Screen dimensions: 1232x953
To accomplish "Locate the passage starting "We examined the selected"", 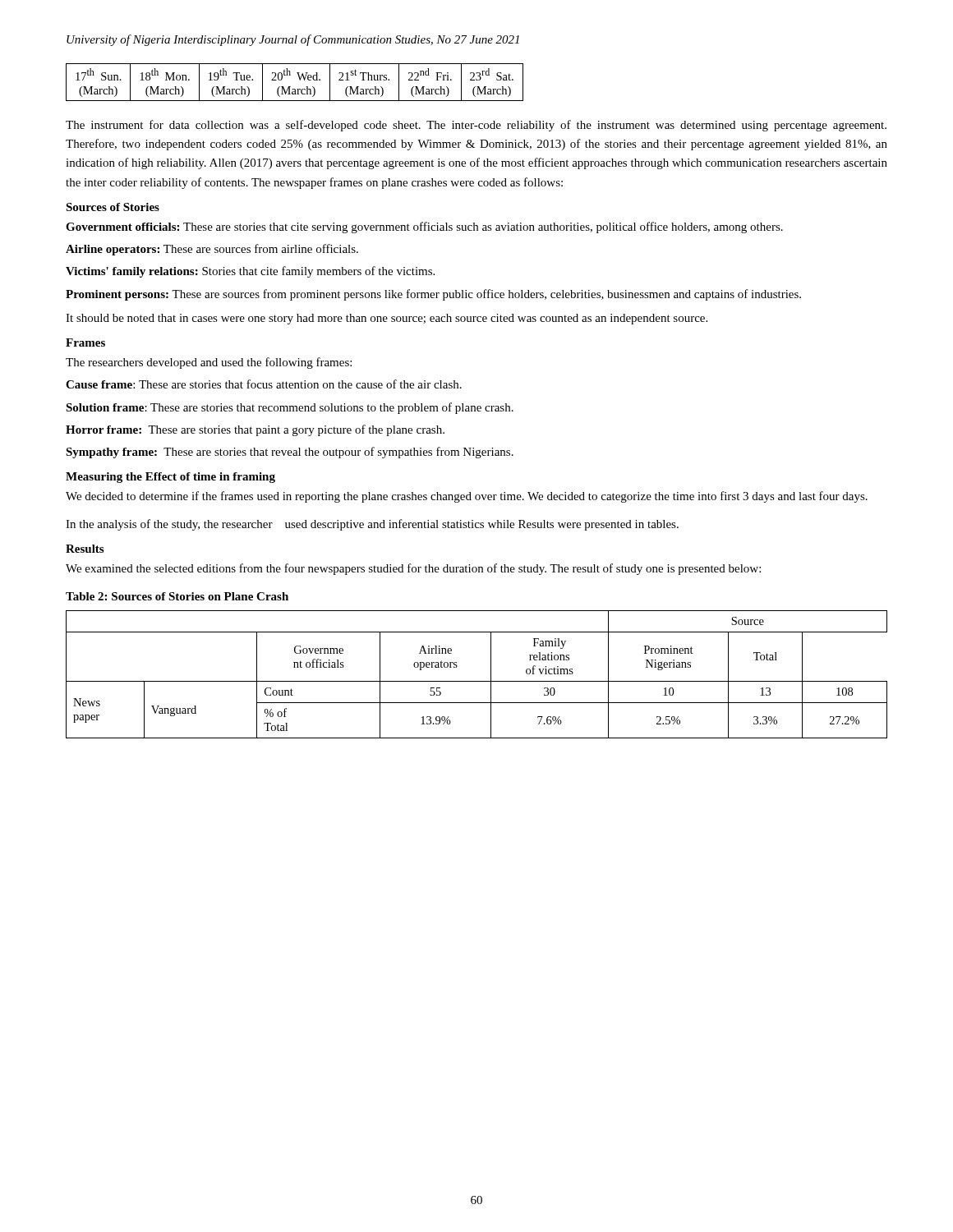I will click(x=414, y=568).
